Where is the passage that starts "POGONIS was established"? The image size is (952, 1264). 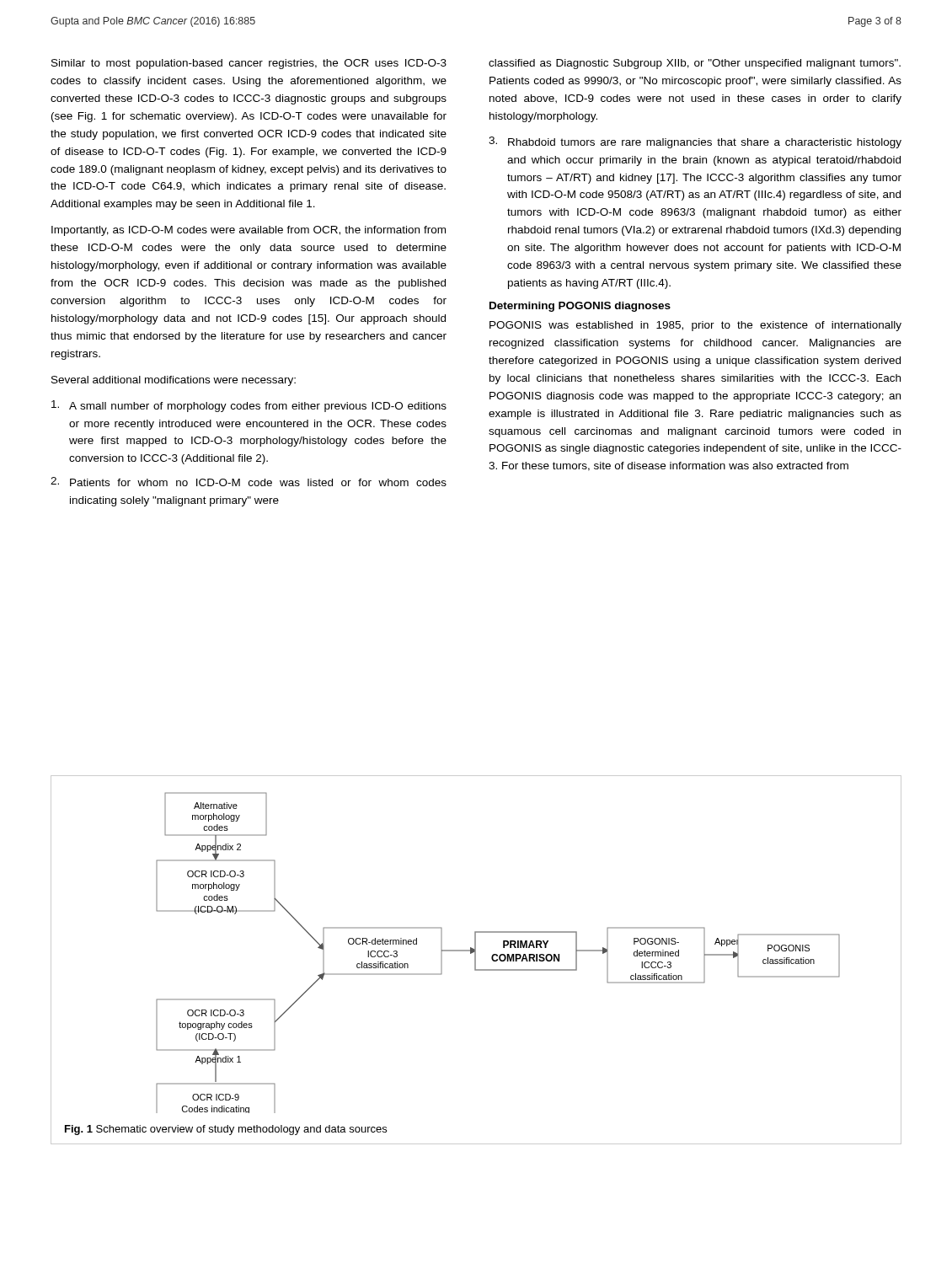(695, 396)
